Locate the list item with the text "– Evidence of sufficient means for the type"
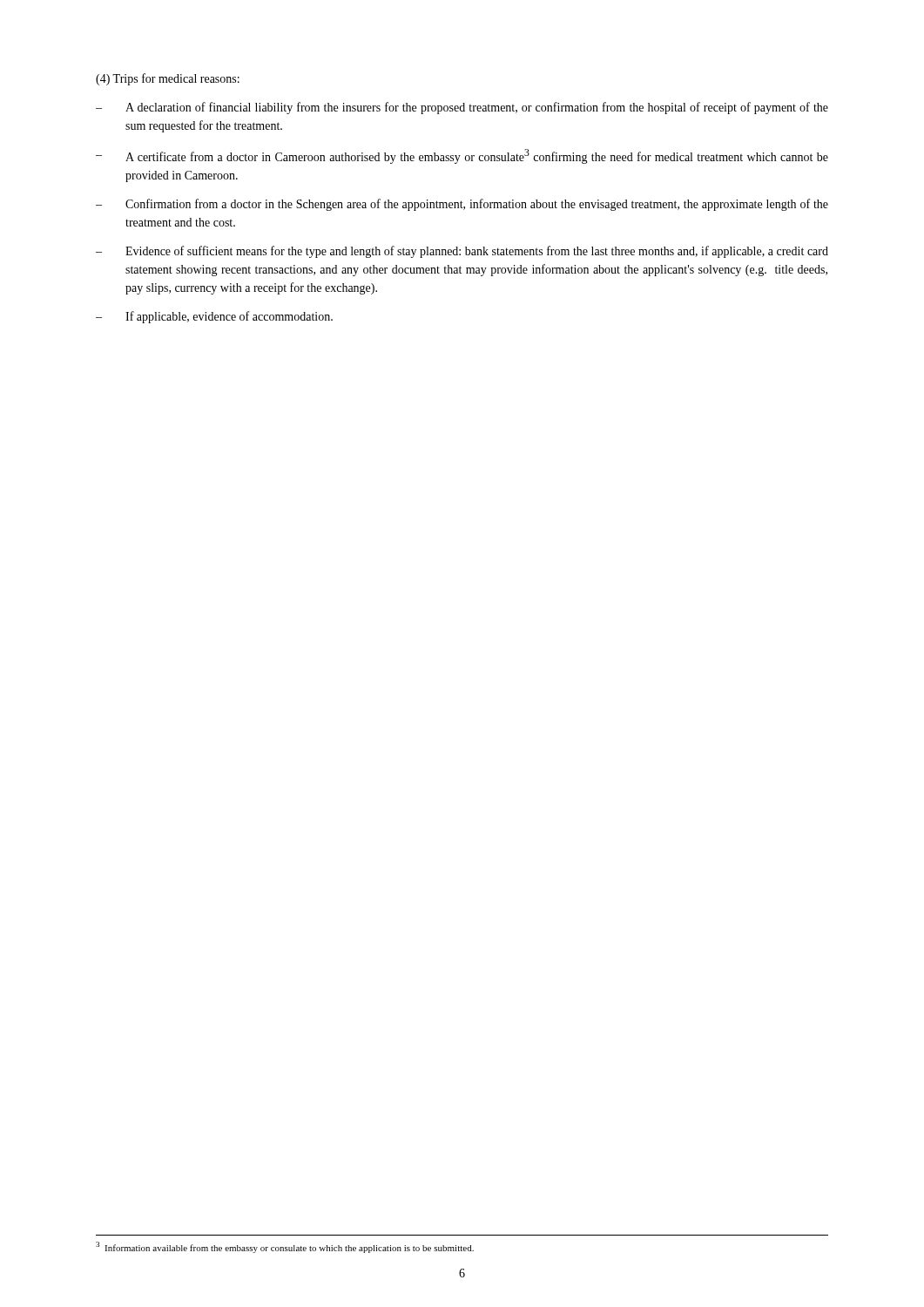924x1307 pixels. 462,269
